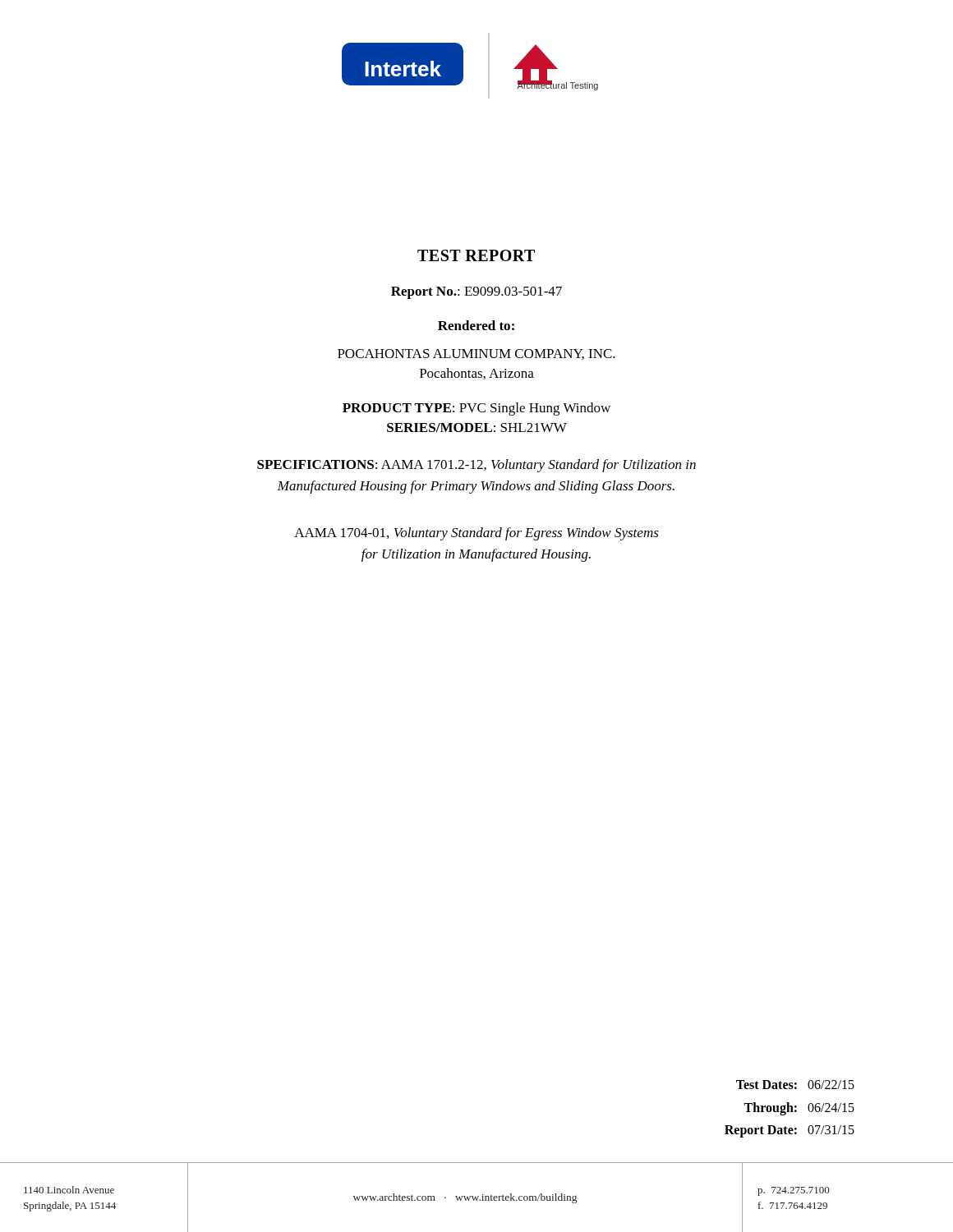Navigate to the block starting "AAMA 1704-01, Voluntary"
The width and height of the screenshot is (953, 1232).
coord(476,543)
